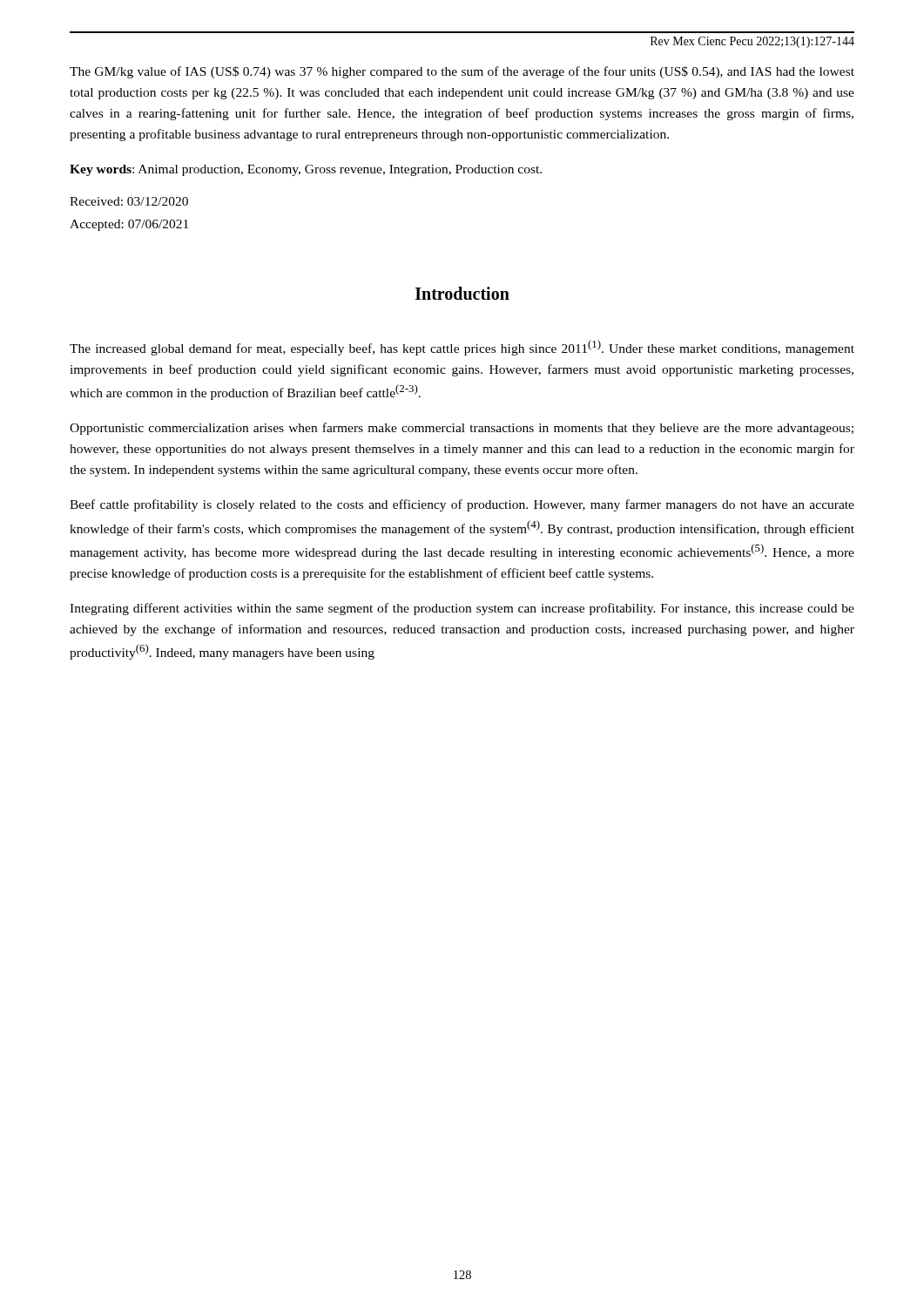Click on the element starting "Integrating different activities within the same segment of"
This screenshot has height=1307, width=924.
(462, 630)
